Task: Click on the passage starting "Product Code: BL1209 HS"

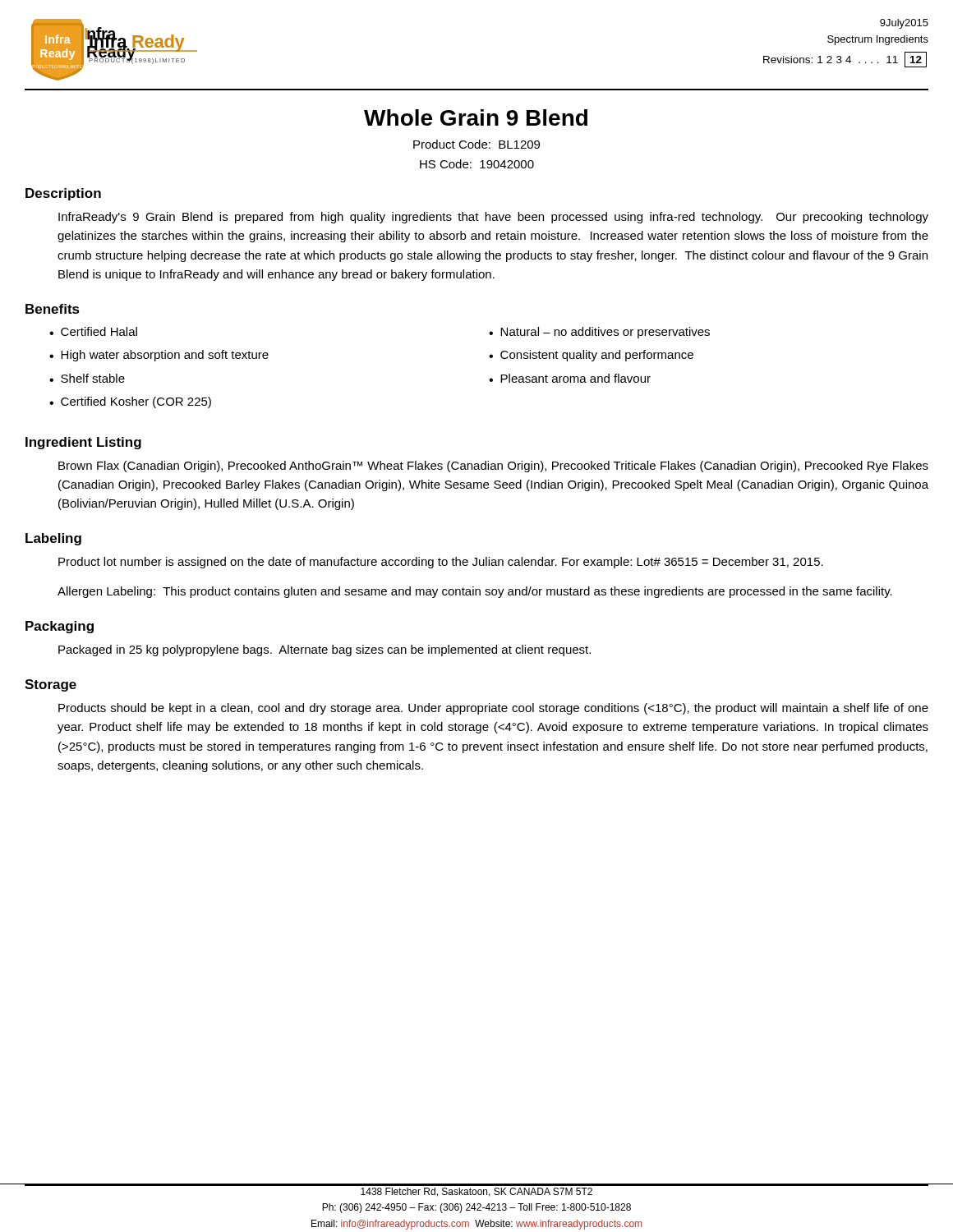Action: (476, 154)
